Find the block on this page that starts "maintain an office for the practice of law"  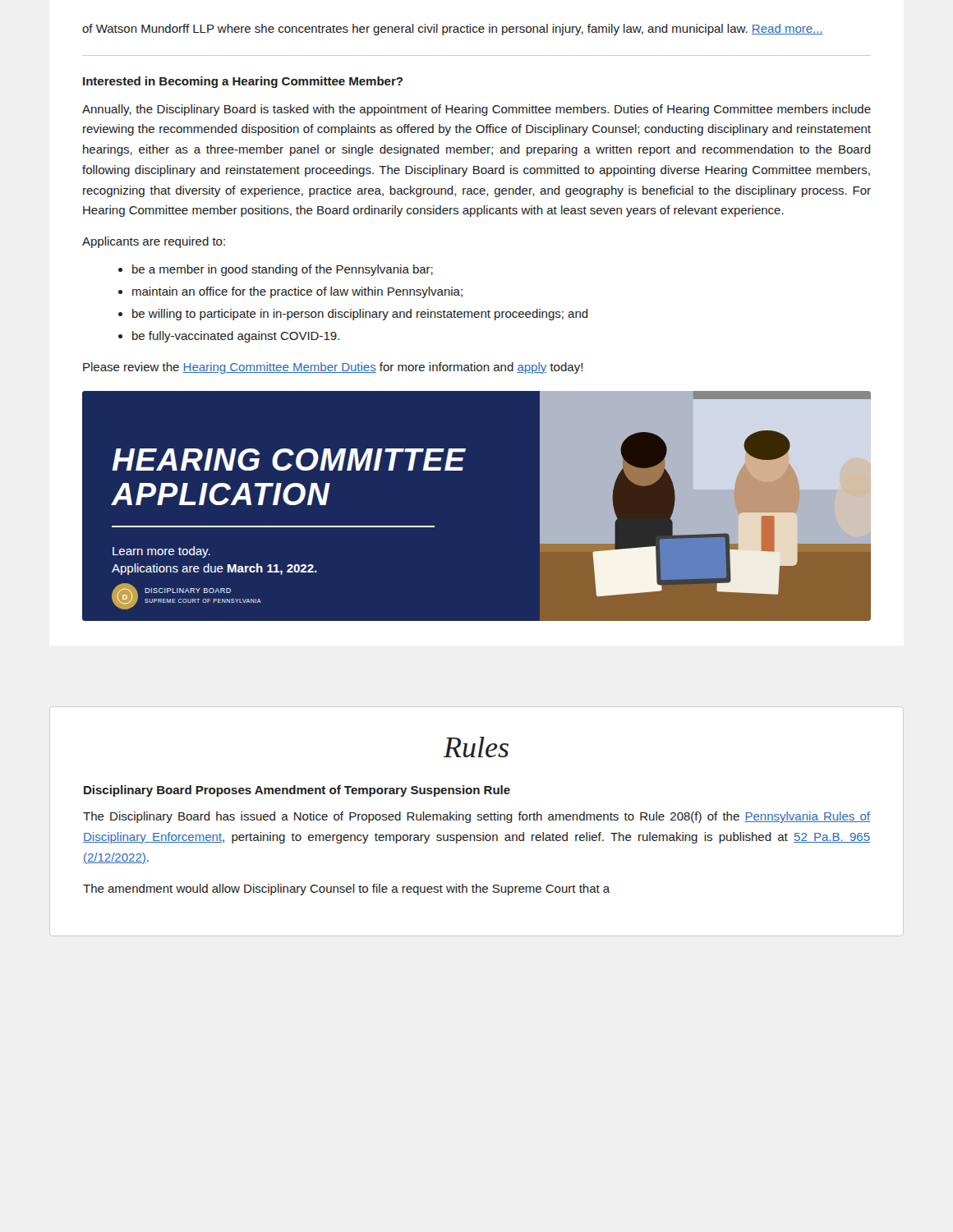click(297, 291)
